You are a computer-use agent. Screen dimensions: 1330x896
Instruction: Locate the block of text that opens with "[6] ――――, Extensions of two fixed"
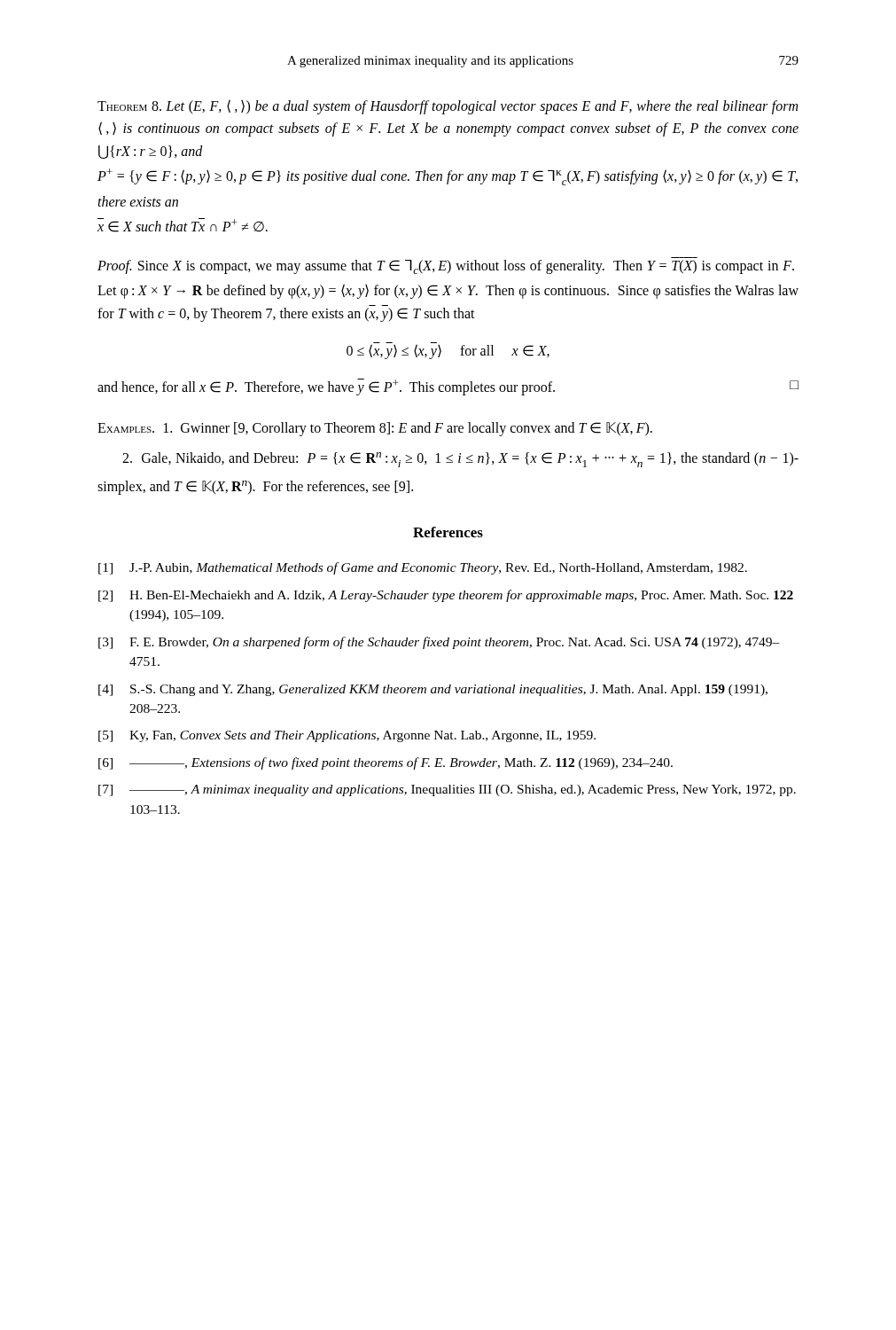[x=385, y=763]
